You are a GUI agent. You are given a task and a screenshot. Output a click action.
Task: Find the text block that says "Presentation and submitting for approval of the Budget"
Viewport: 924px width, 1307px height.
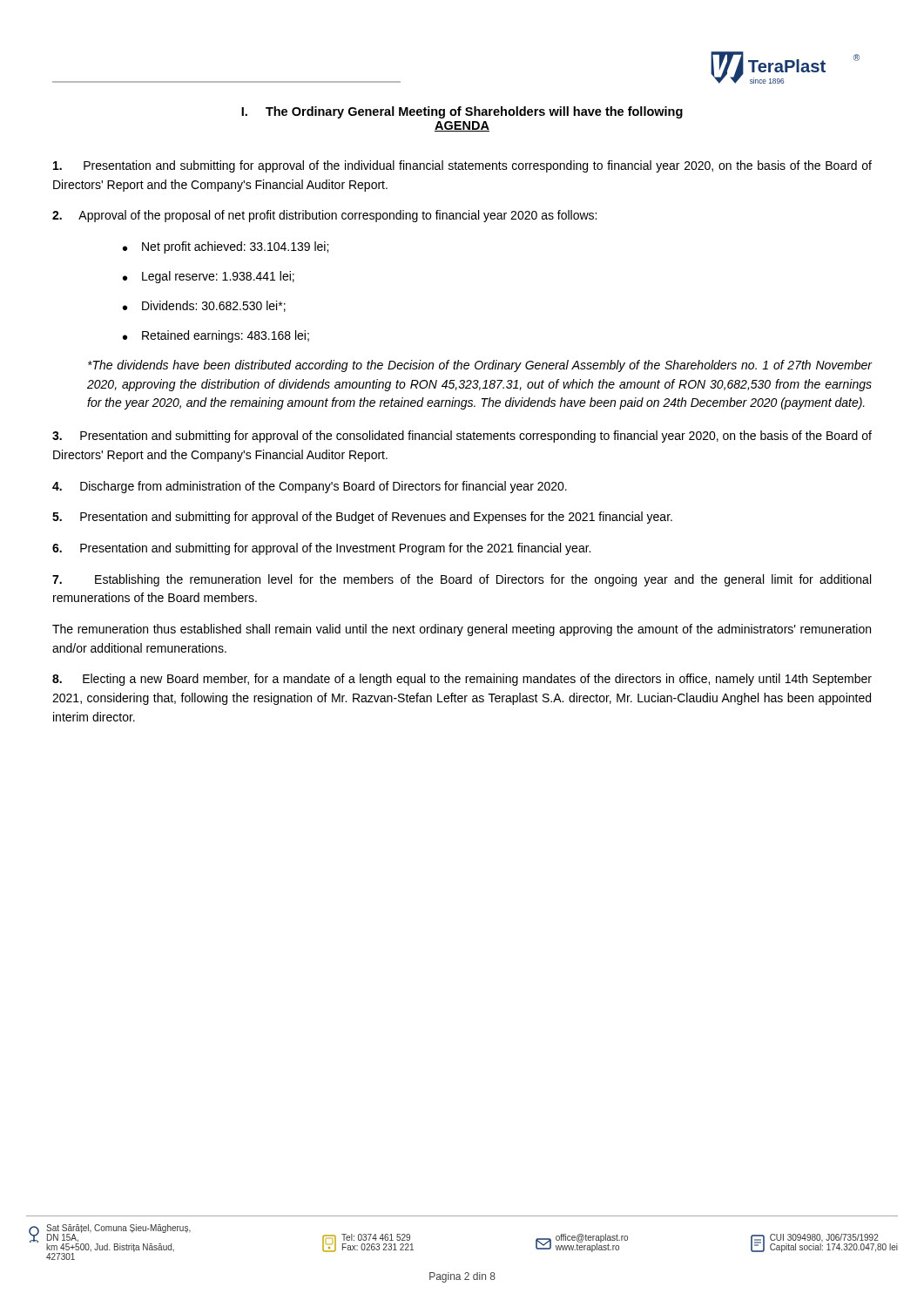[363, 517]
